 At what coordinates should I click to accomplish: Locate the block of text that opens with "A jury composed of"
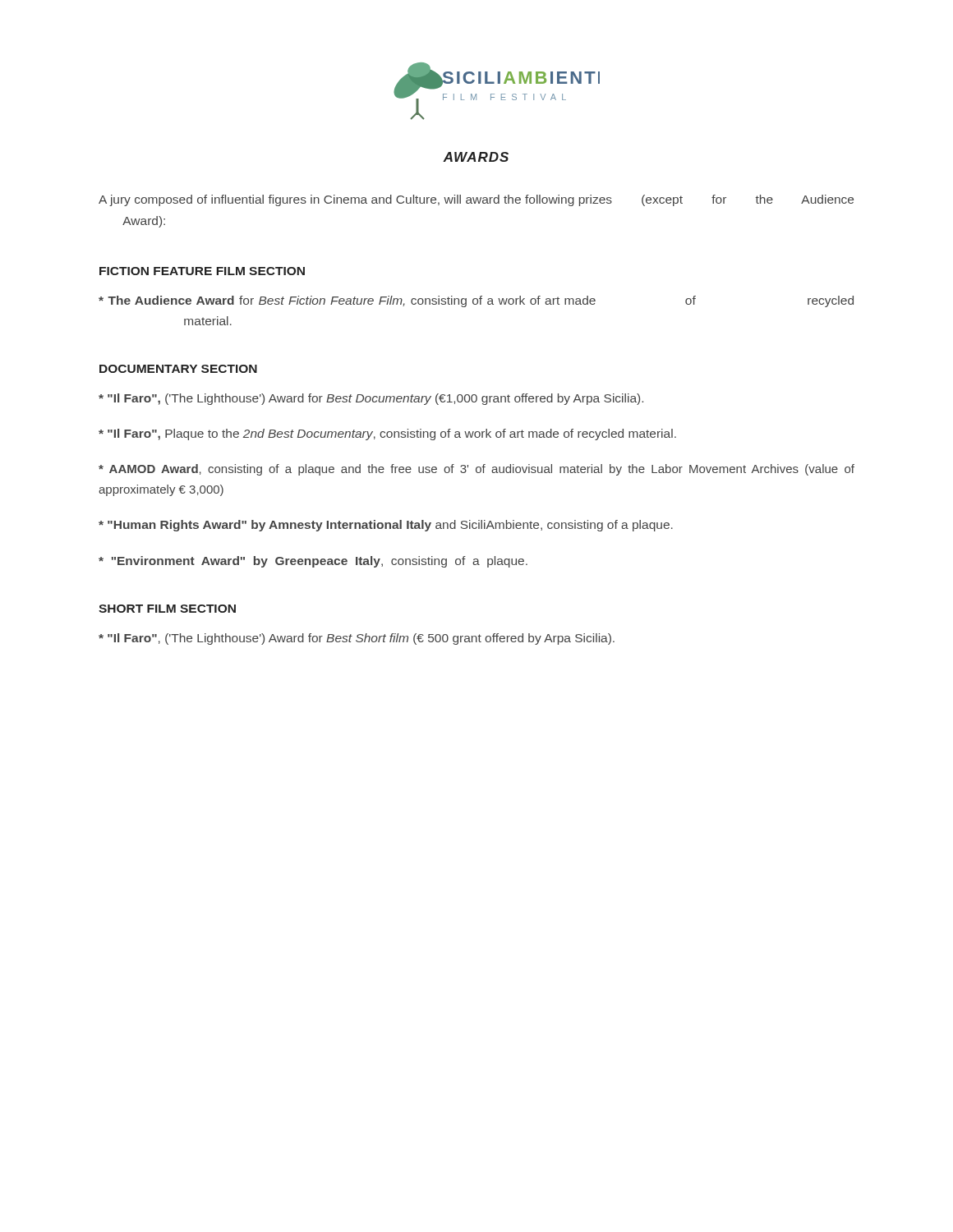476,210
